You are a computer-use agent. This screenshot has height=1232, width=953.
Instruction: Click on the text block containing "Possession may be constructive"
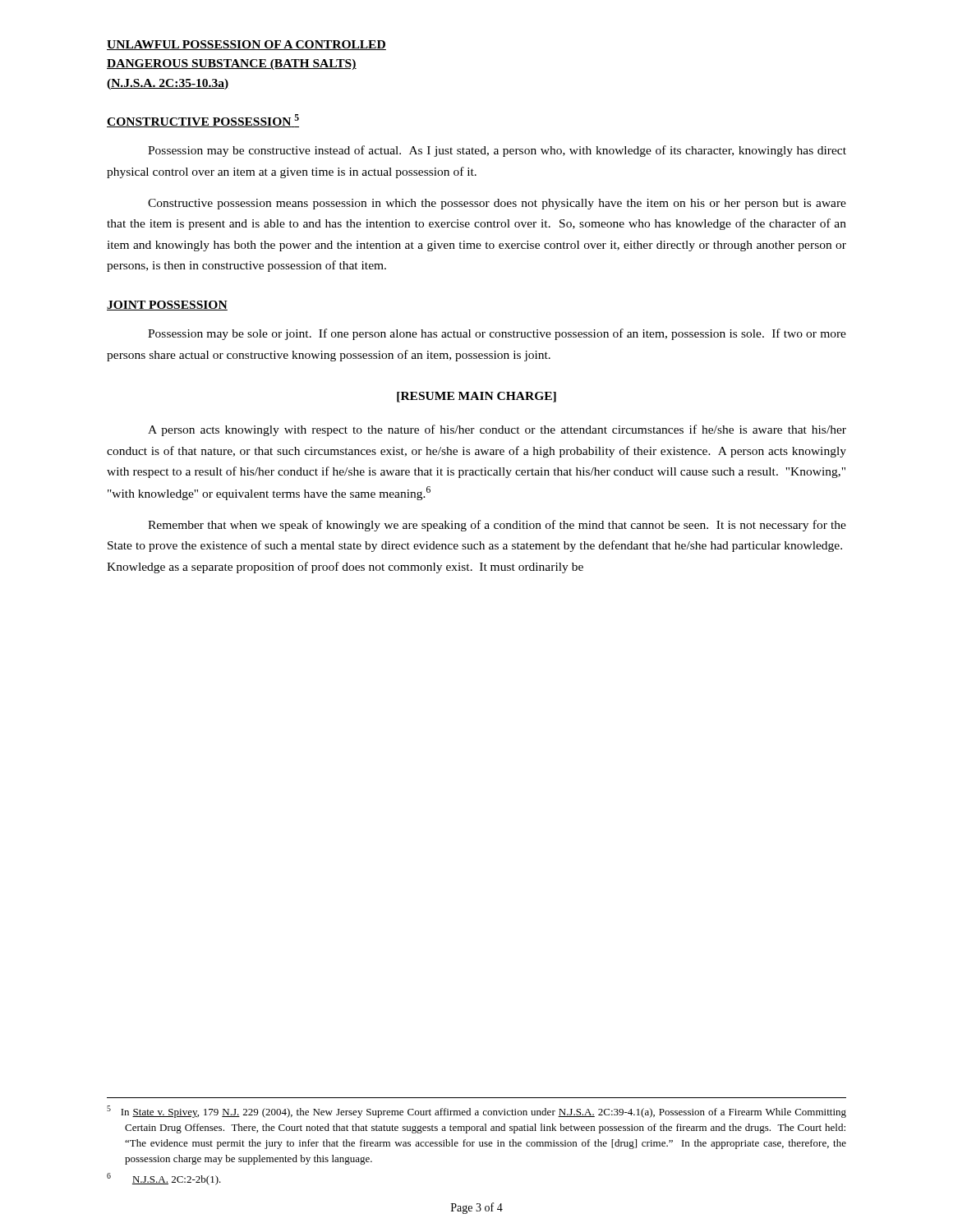pos(476,161)
